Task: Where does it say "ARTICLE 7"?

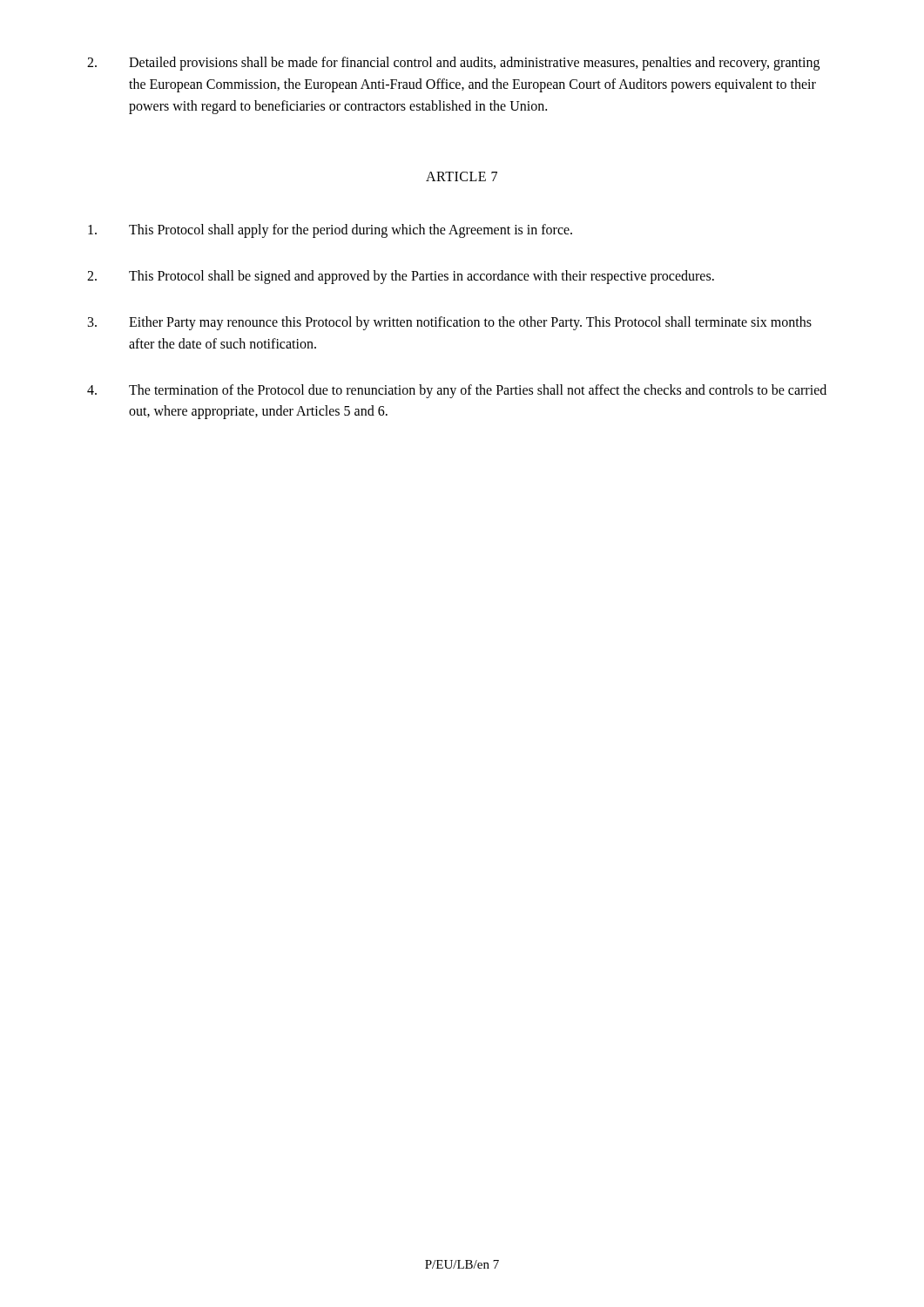Action: (x=462, y=177)
